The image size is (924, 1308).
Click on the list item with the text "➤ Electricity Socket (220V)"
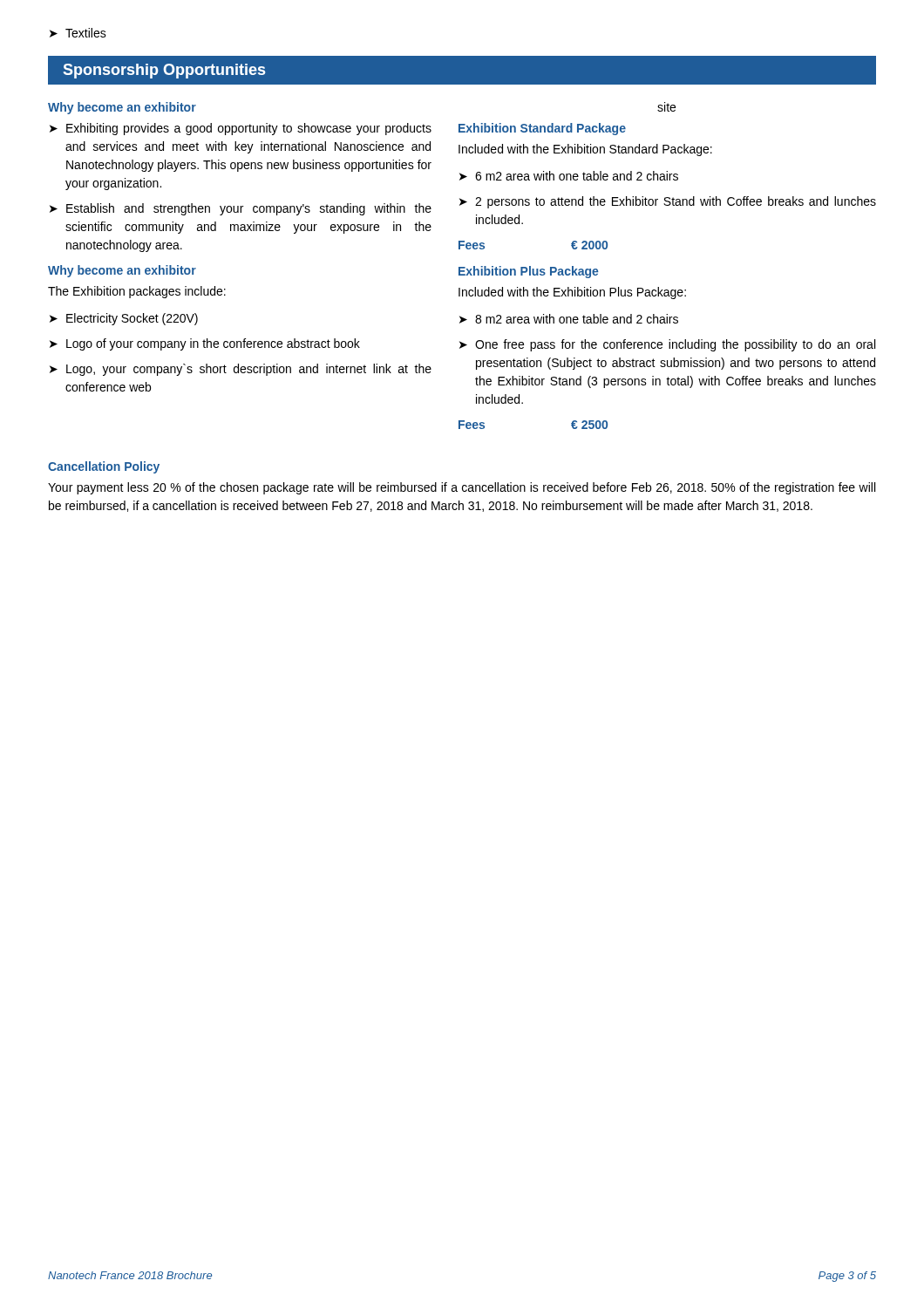pos(123,319)
